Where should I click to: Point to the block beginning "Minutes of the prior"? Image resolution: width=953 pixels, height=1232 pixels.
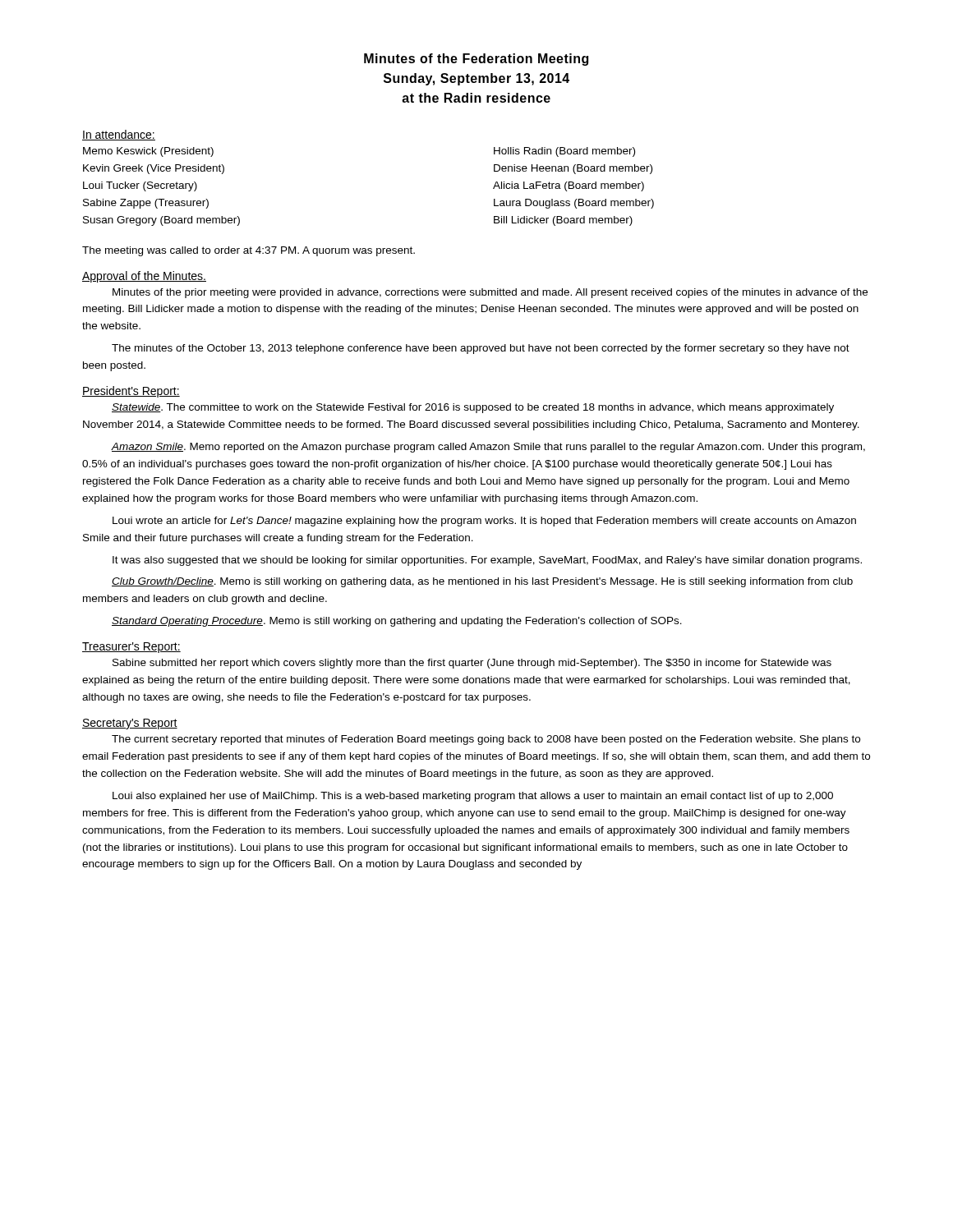click(490, 293)
